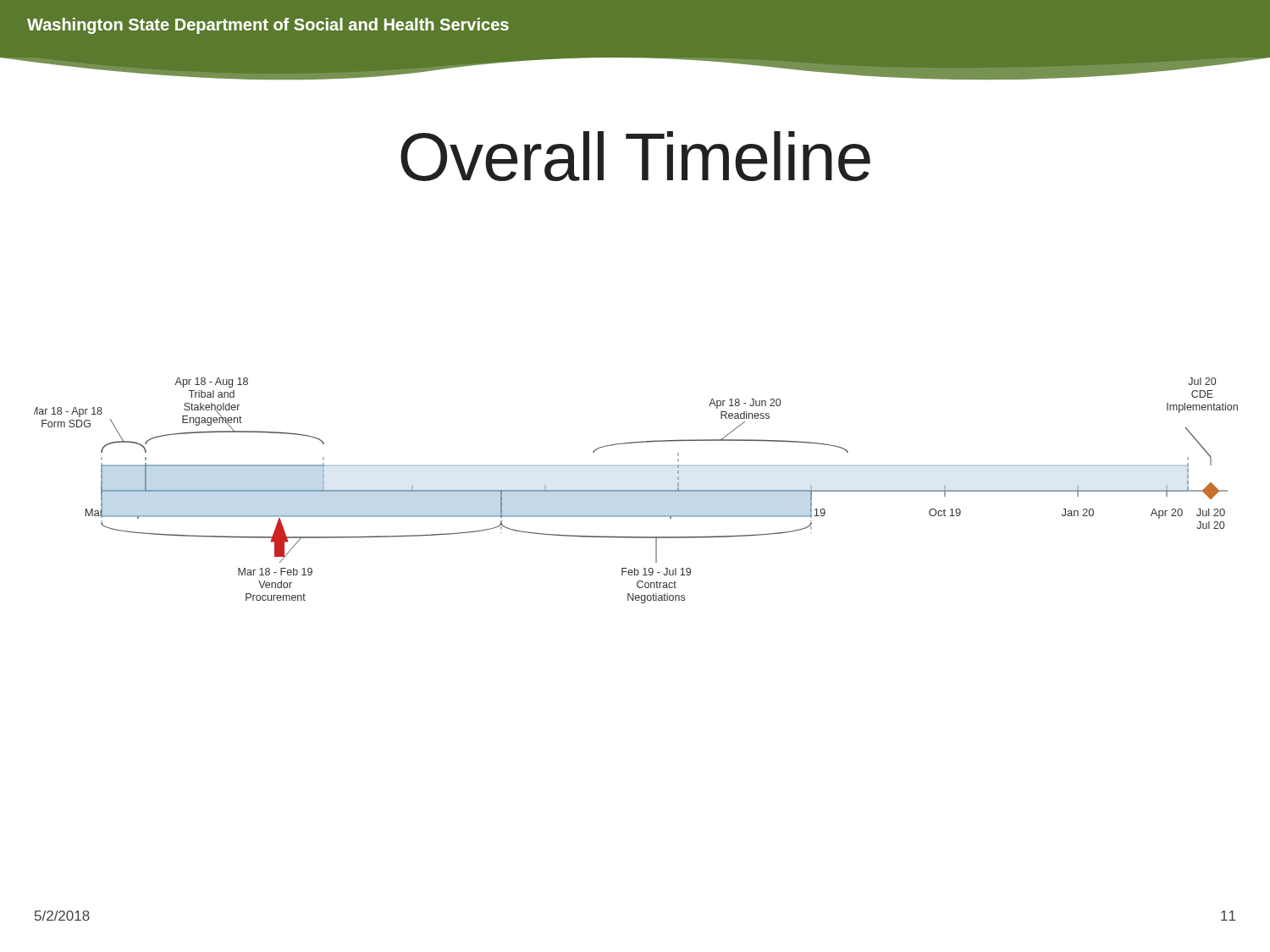The image size is (1270, 952).
Task: Select the text starting "Overall Timeline"
Action: (x=635, y=157)
